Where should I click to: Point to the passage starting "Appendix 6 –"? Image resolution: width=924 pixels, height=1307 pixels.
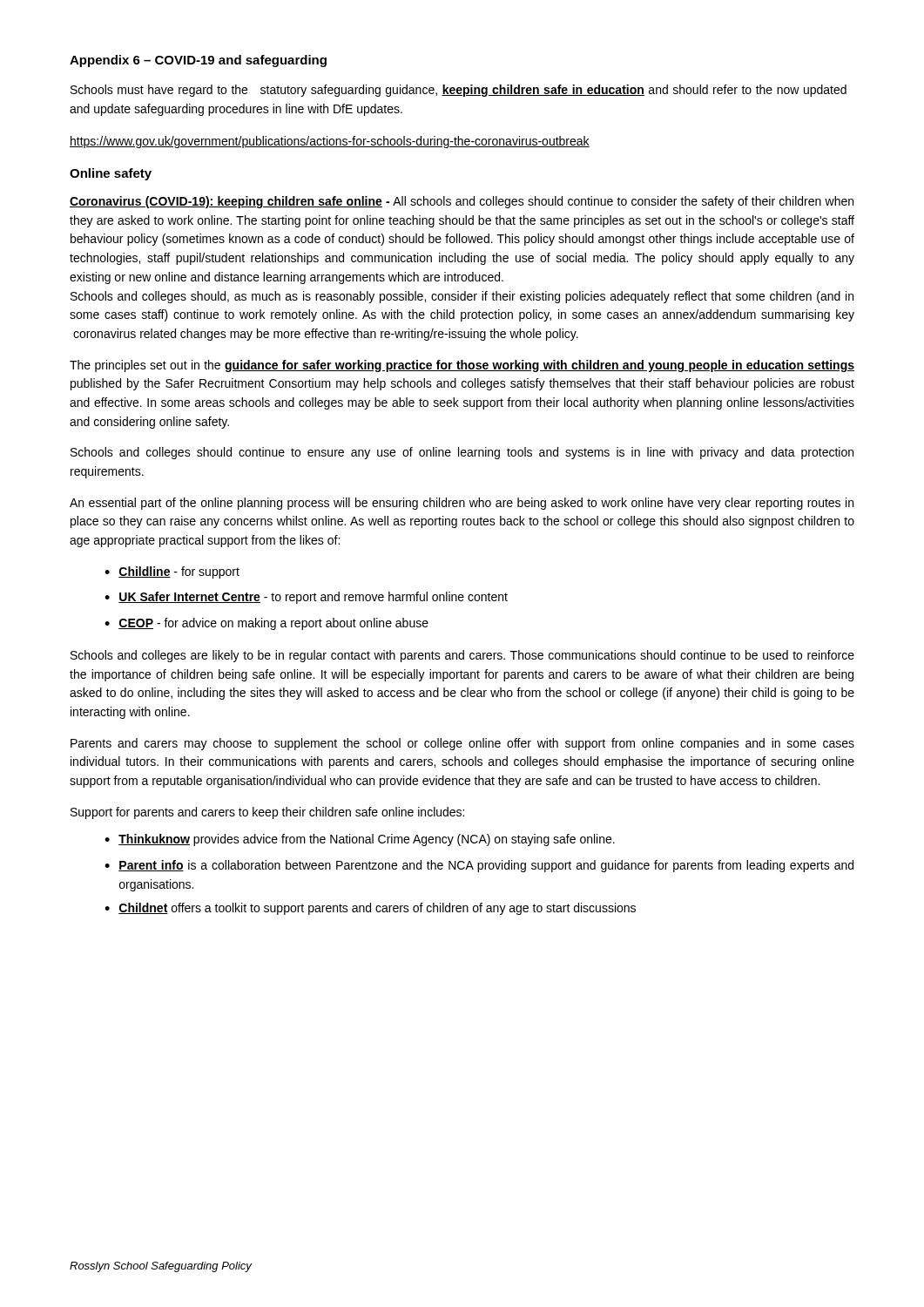(x=199, y=60)
